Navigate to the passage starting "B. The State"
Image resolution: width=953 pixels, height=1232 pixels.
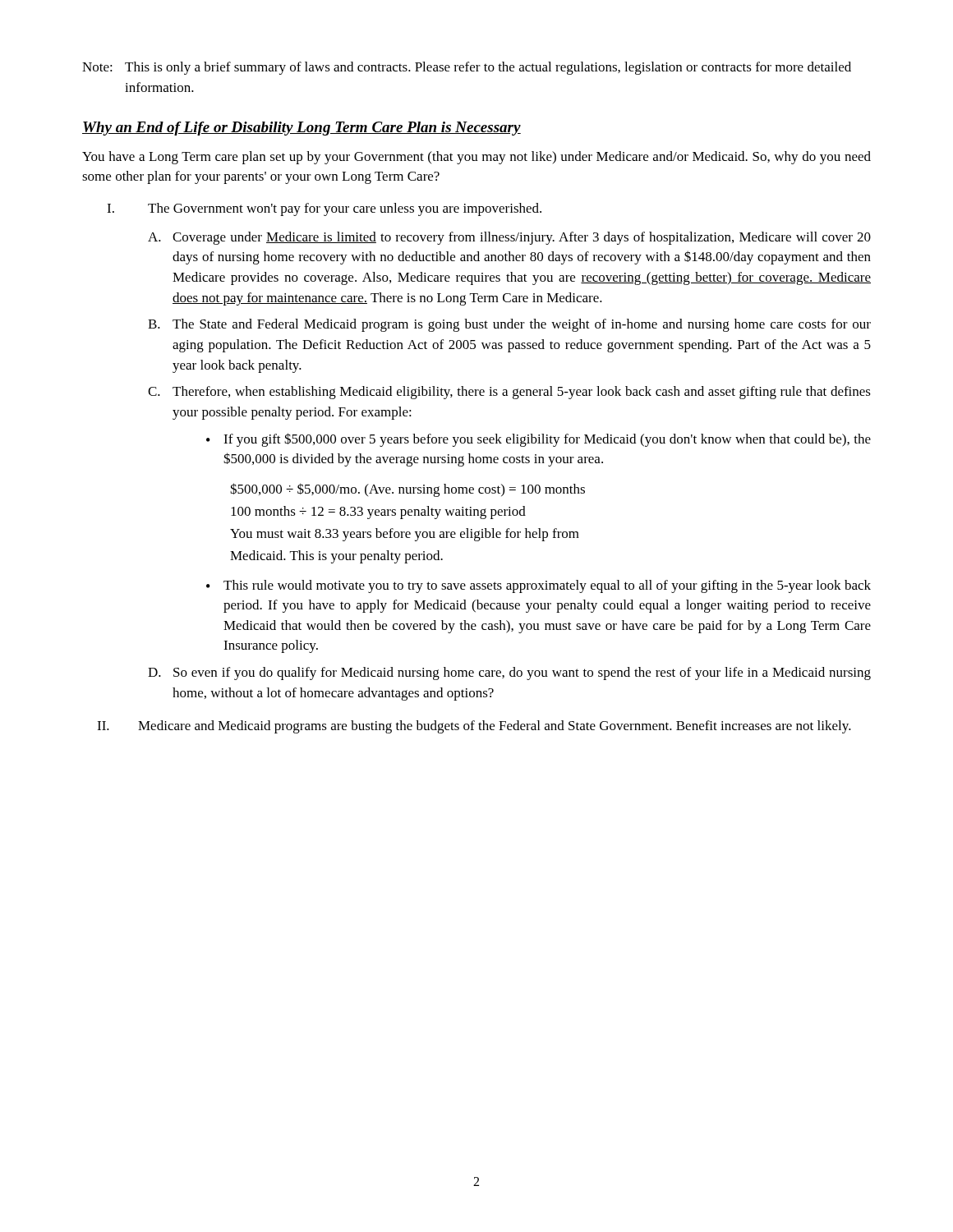(x=509, y=345)
